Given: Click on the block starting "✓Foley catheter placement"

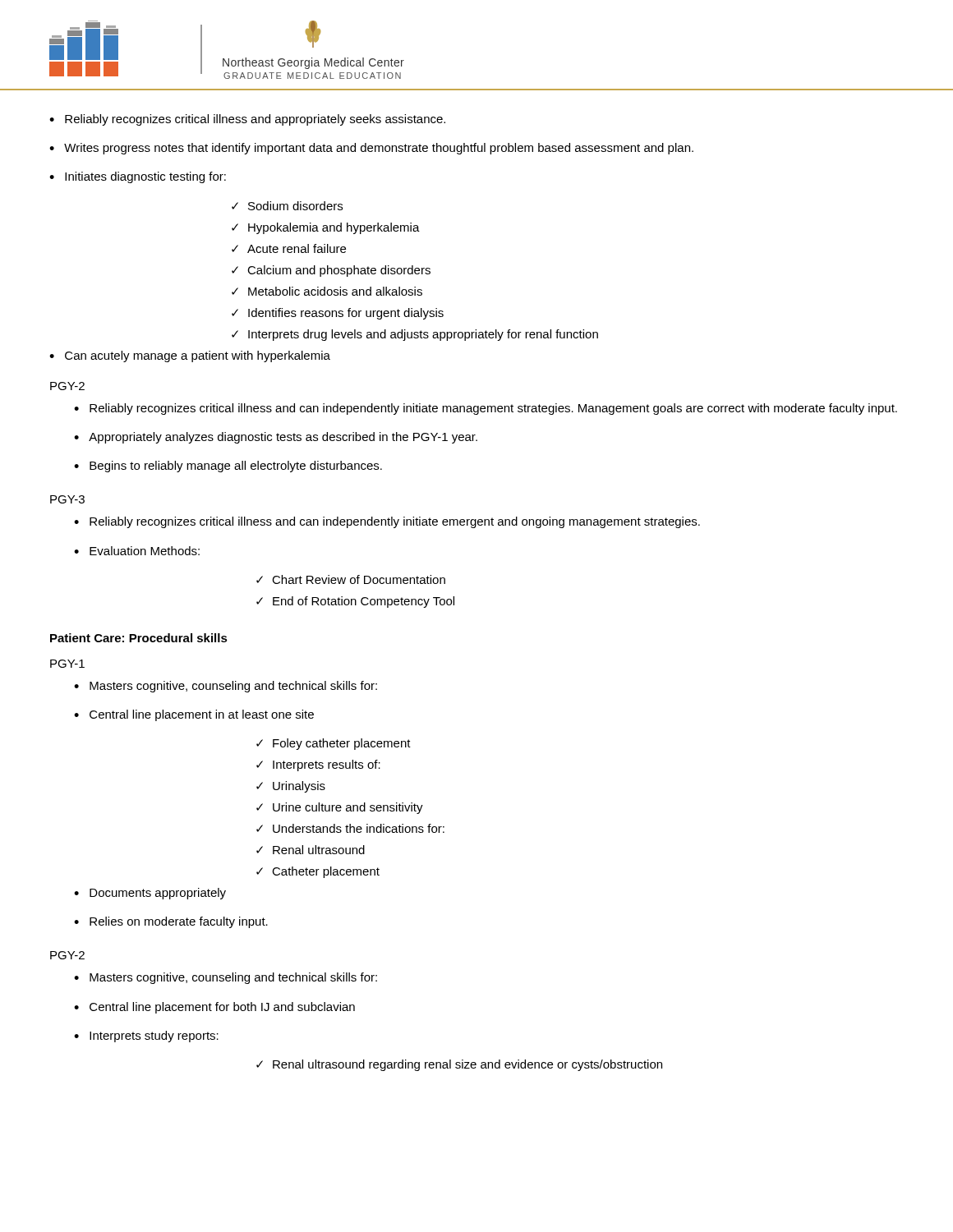Looking at the screenshot, I should (332, 743).
